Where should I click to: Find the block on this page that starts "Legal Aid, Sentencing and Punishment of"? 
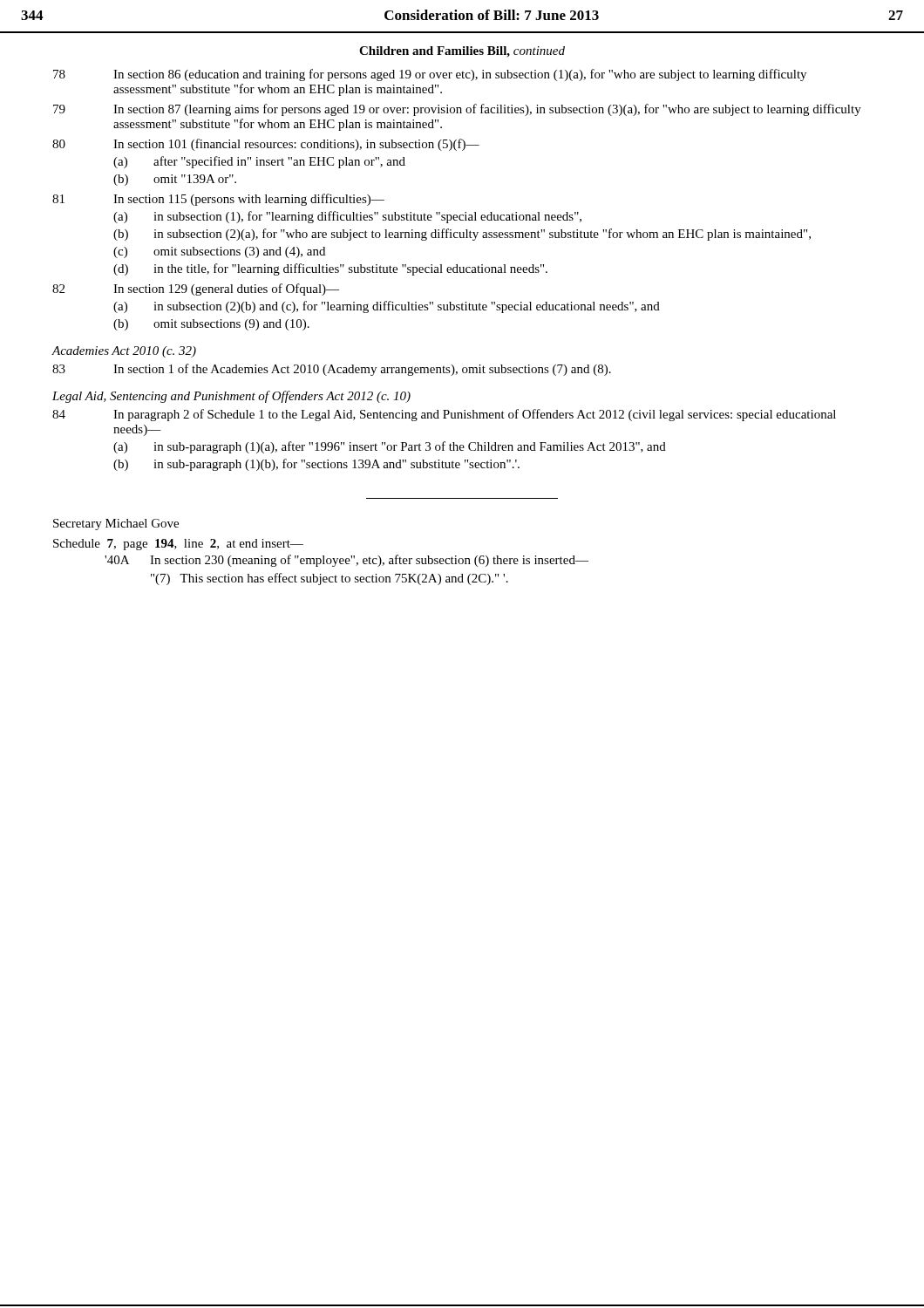(x=231, y=396)
